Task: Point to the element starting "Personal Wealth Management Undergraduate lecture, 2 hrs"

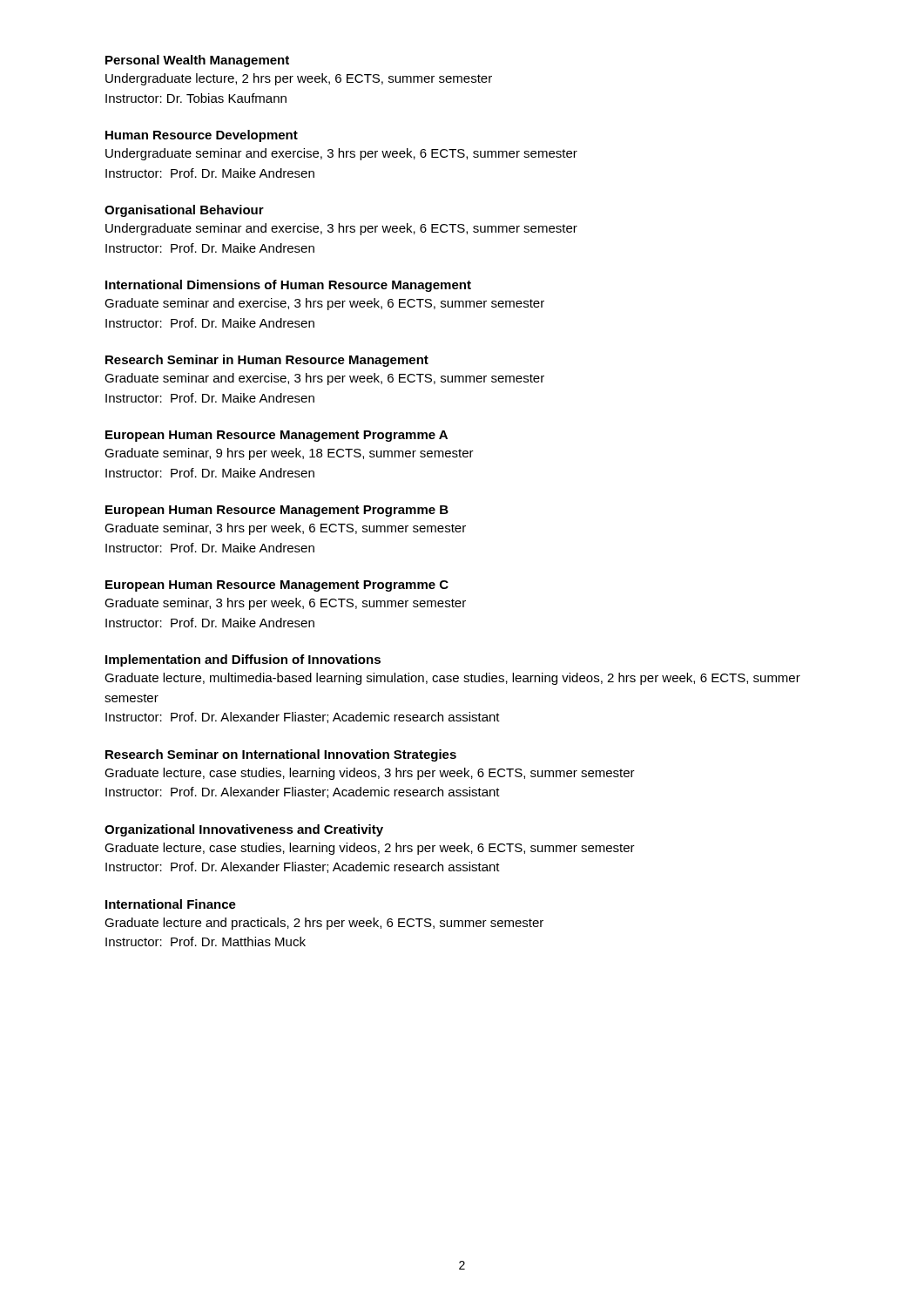Action: [x=462, y=80]
